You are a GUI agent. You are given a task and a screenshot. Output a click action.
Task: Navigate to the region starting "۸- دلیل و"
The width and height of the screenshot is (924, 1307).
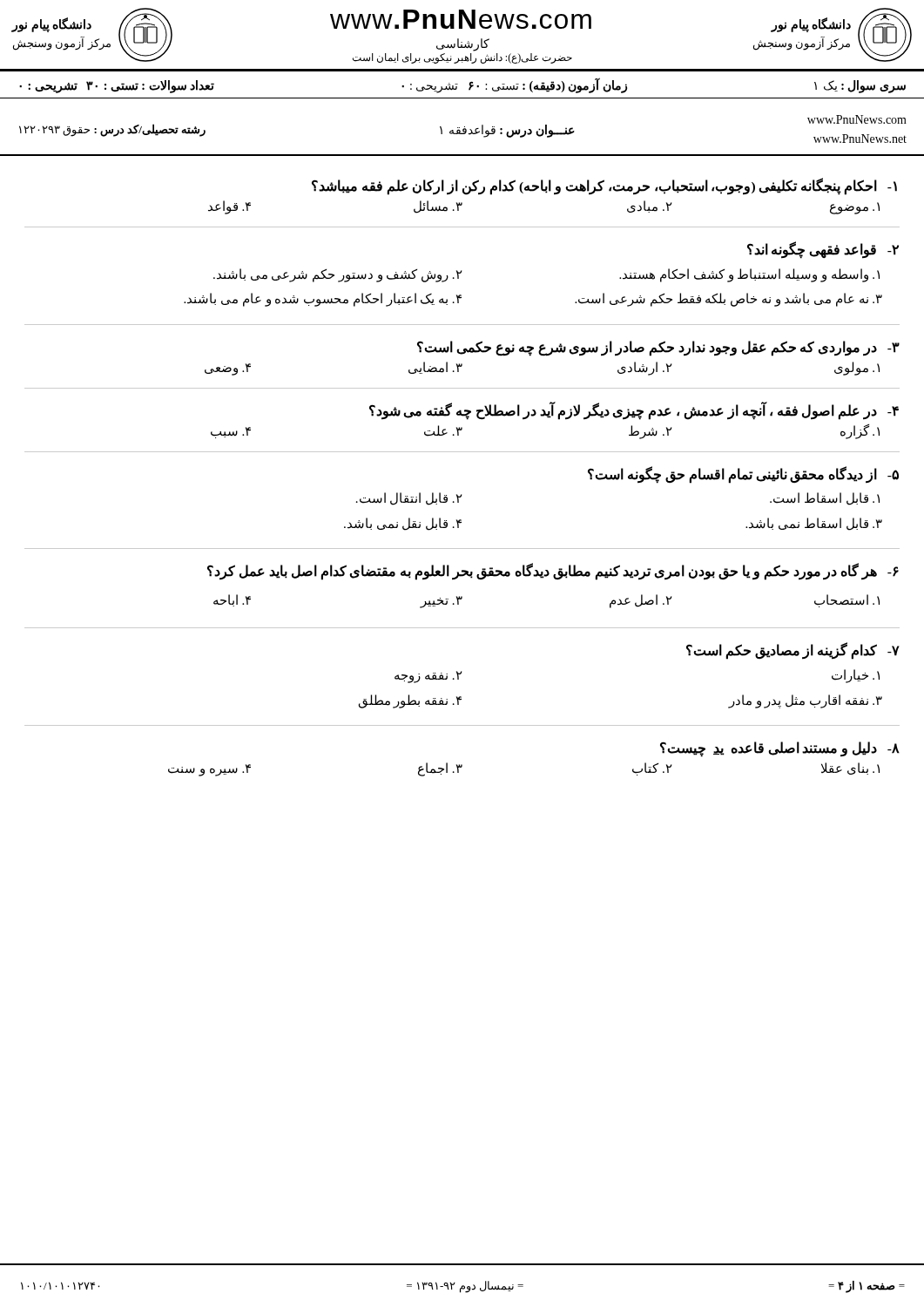[462, 756]
